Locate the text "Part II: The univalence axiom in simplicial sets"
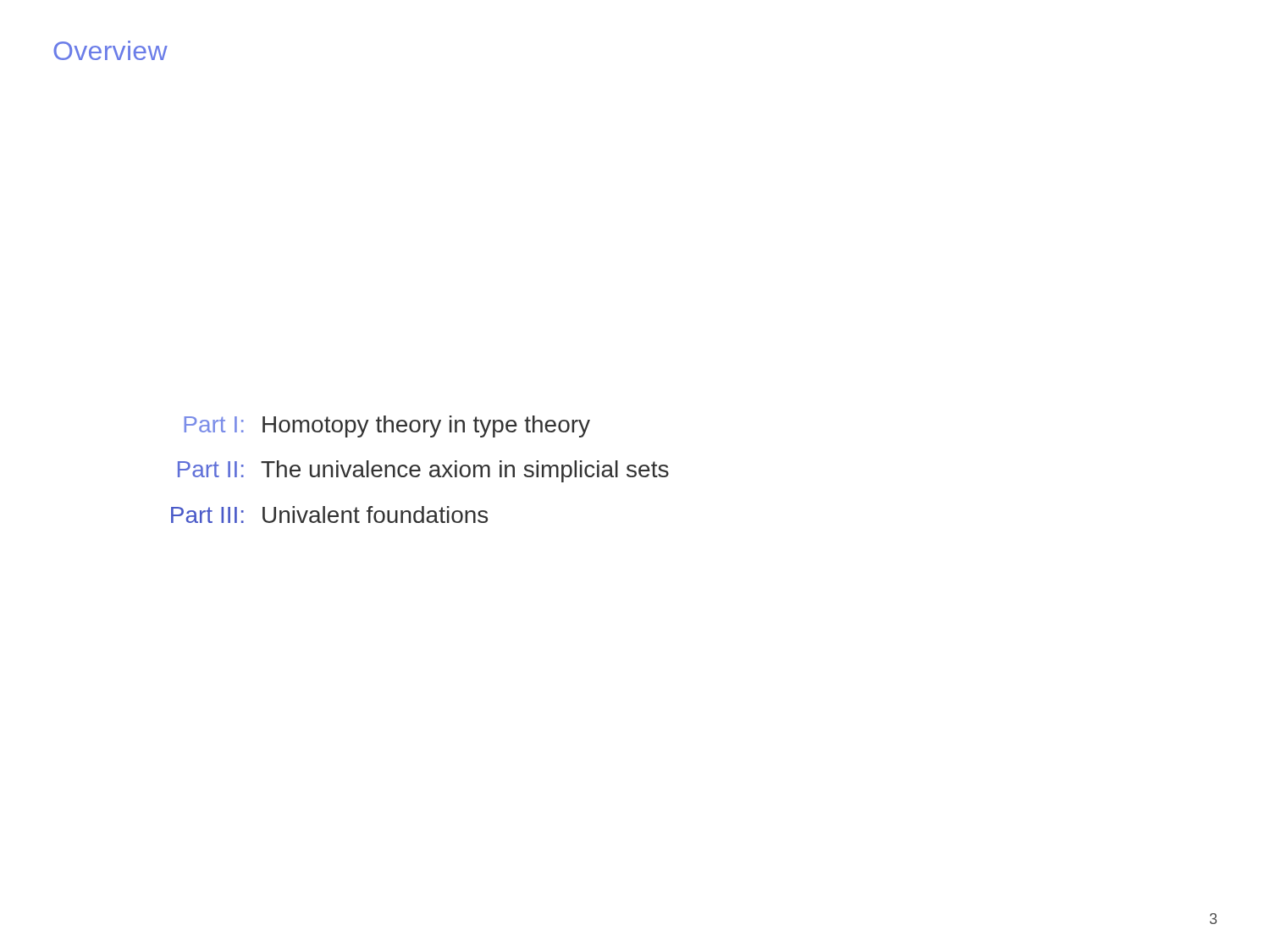 click(407, 470)
